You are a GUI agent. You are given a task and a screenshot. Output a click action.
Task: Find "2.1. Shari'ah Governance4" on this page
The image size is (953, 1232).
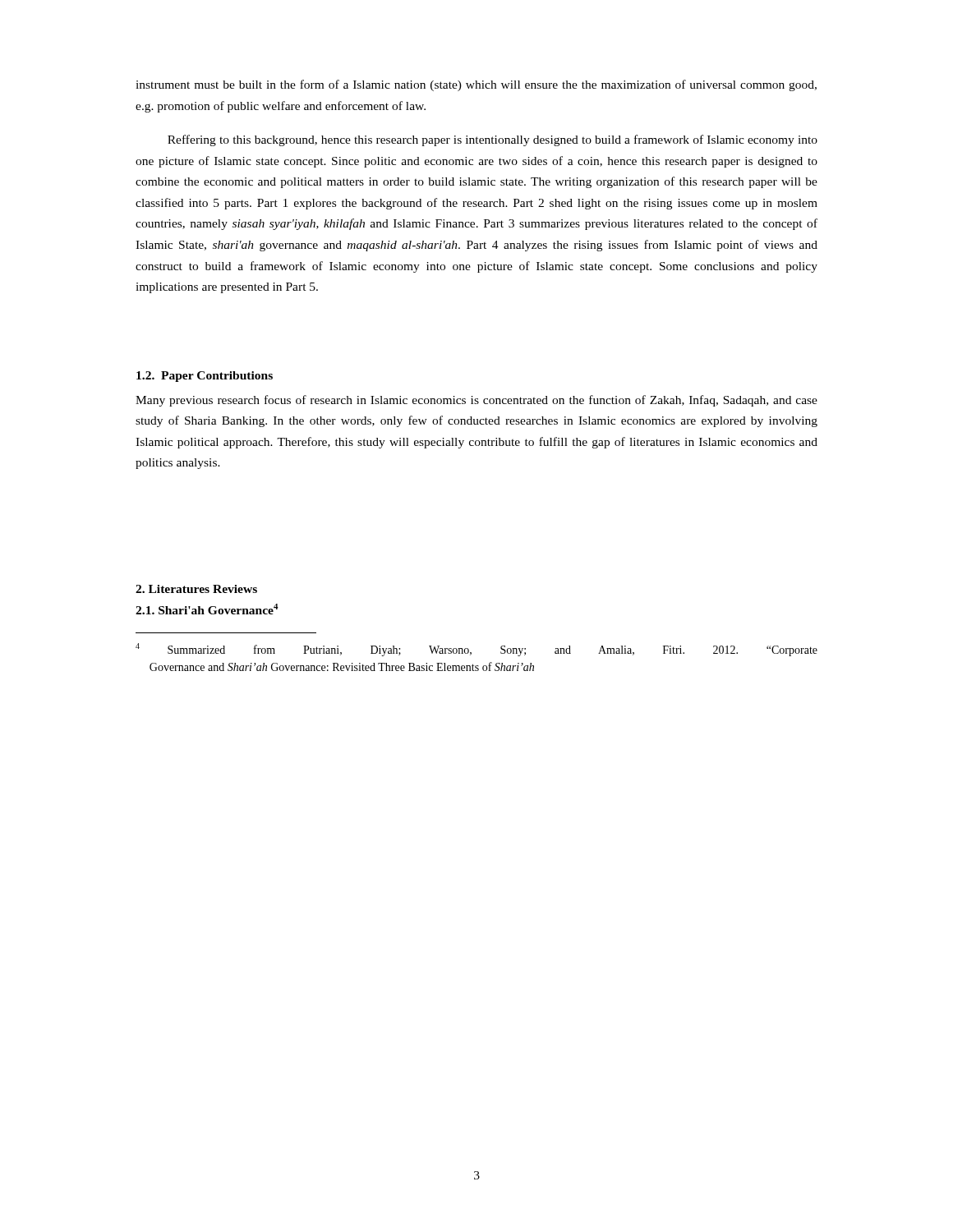[x=207, y=609]
